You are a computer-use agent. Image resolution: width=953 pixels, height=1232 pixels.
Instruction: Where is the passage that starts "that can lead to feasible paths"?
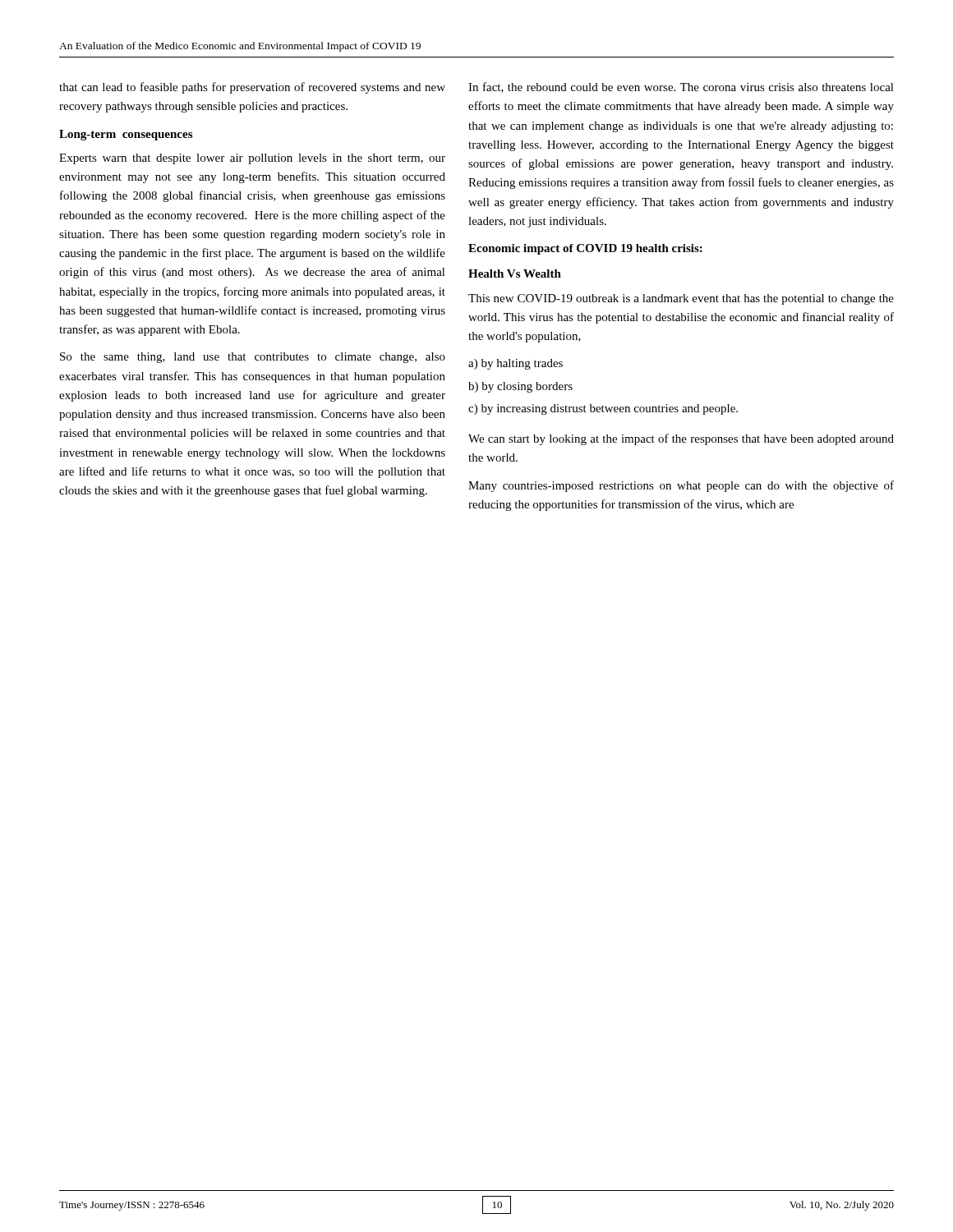252,97
